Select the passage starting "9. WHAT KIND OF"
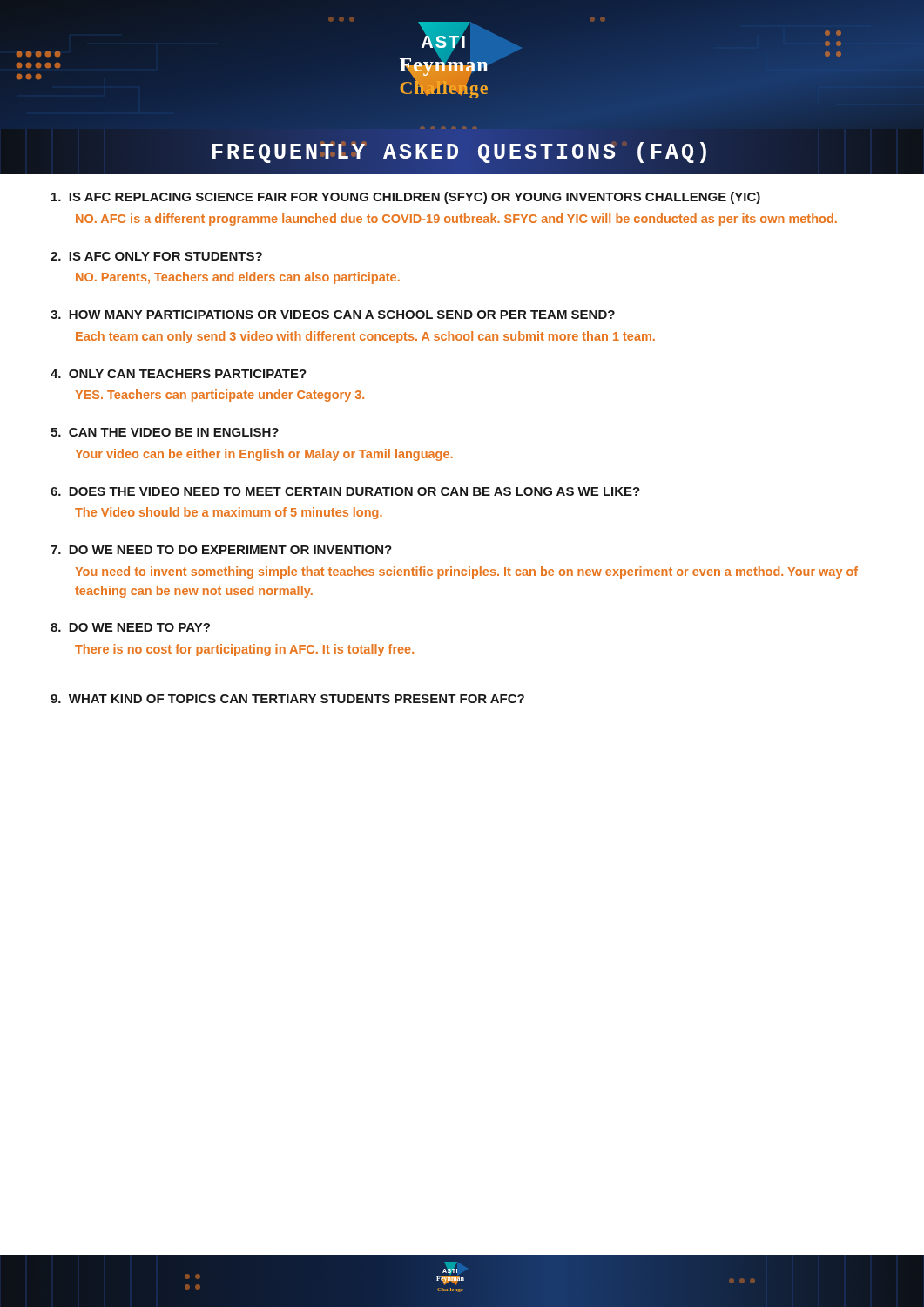The width and height of the screenshot is (924, 1307). (x=460, y=699)
